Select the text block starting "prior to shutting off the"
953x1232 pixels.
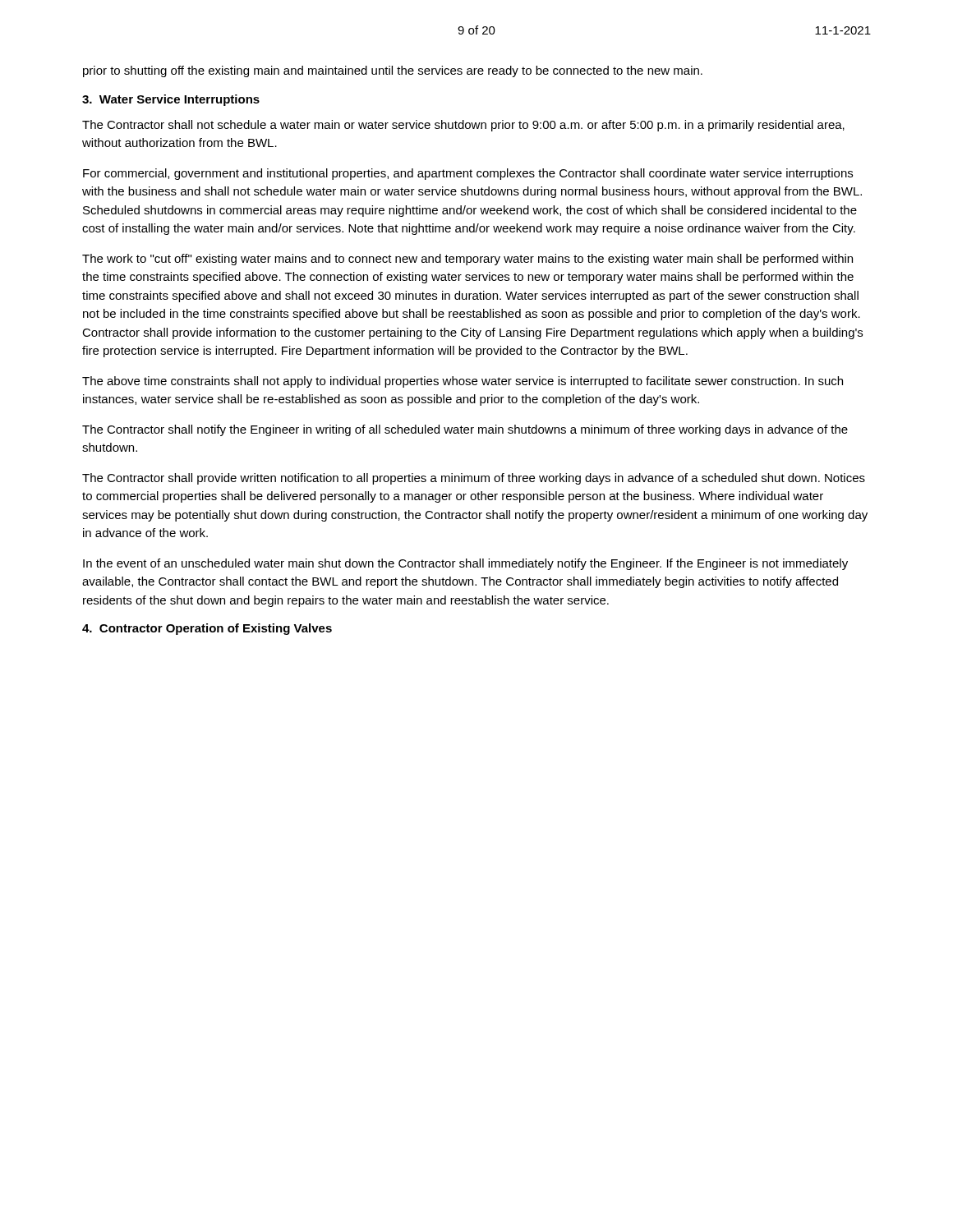(393, 70)
